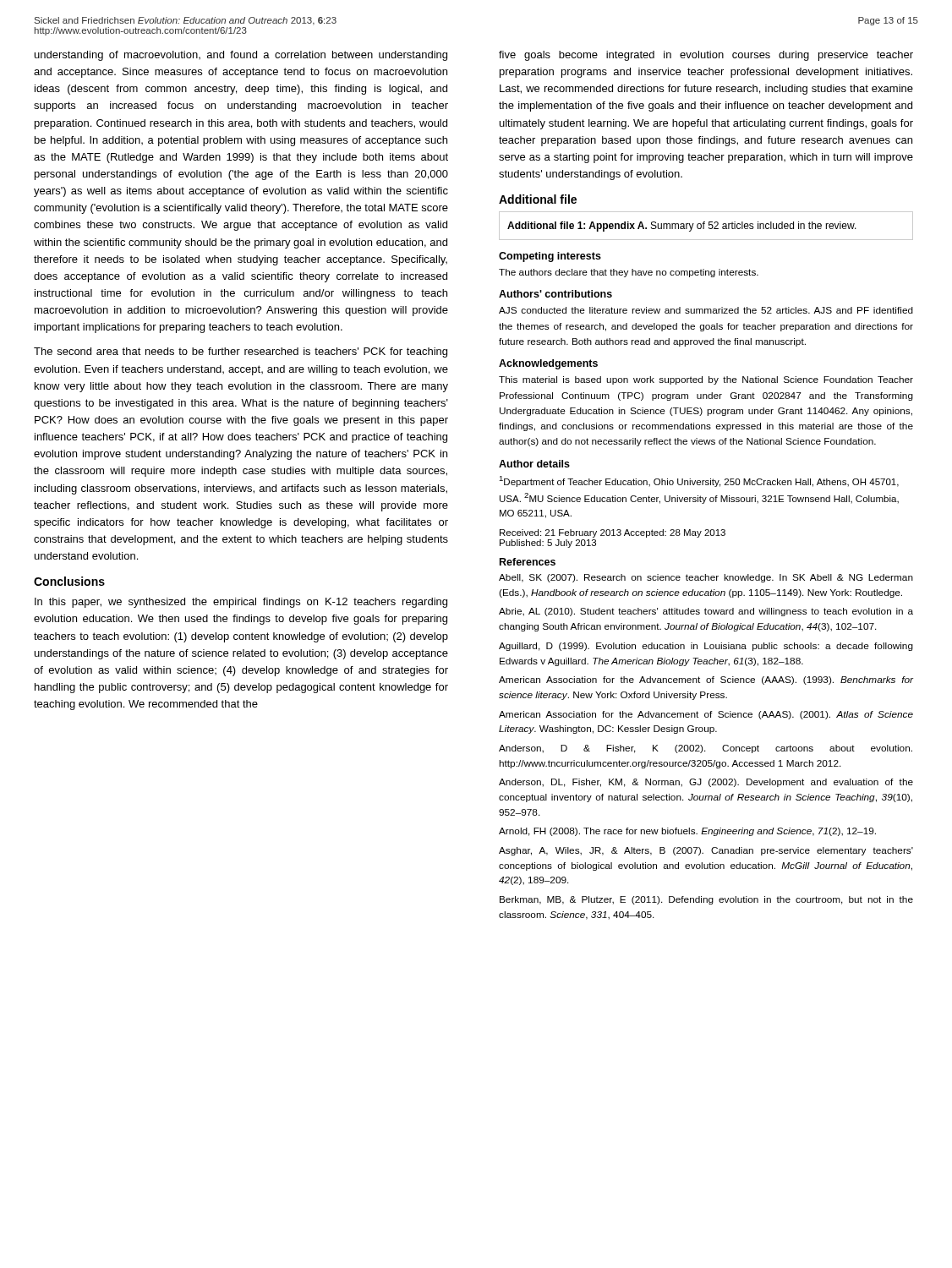952x1268 pixels.
Task: Locate the block starting "This material is based upon work supported"
Action: pyautogui.click(x=706, y=411)
